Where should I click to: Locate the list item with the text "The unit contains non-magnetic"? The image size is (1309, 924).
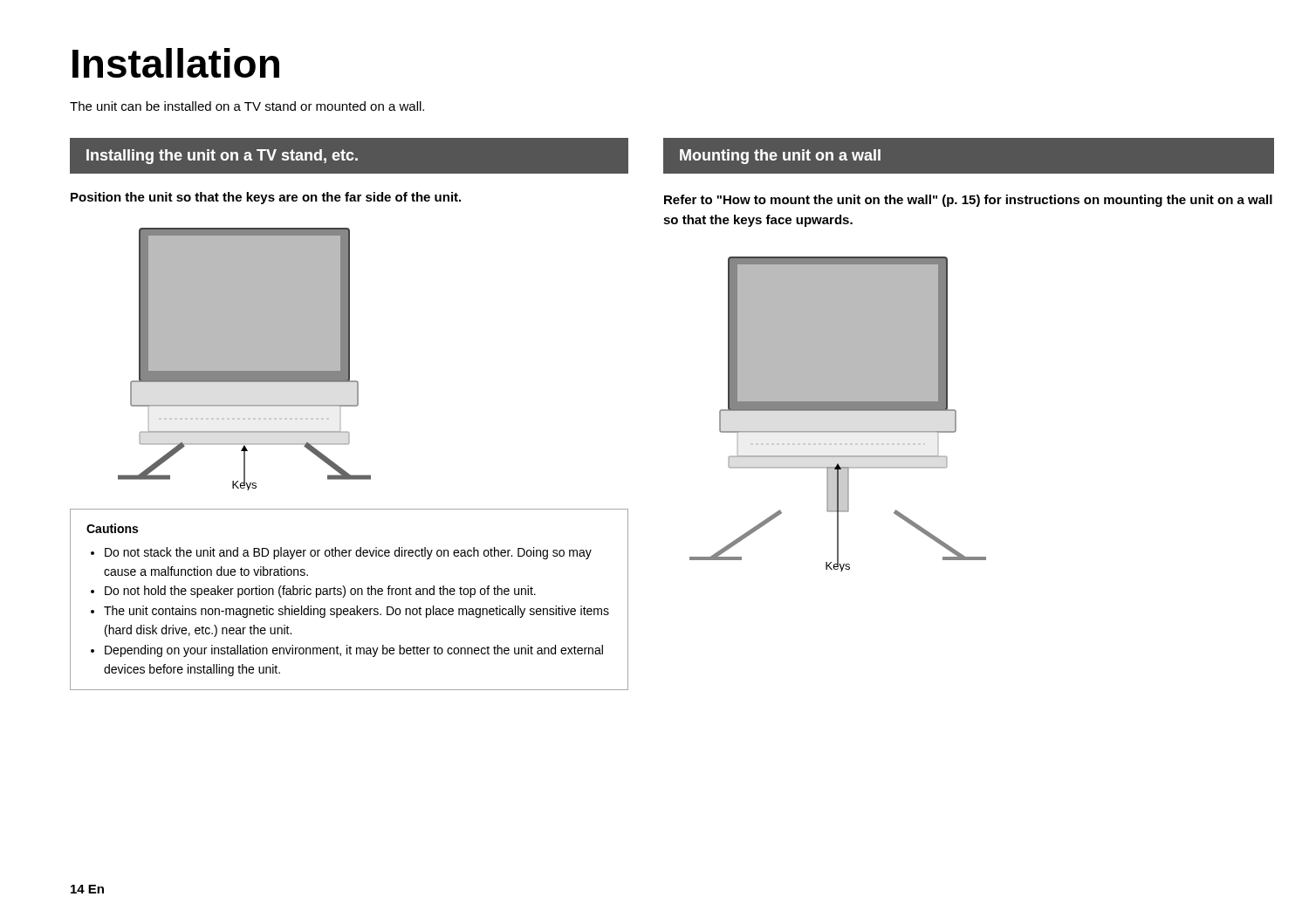[x=356, y=620]
